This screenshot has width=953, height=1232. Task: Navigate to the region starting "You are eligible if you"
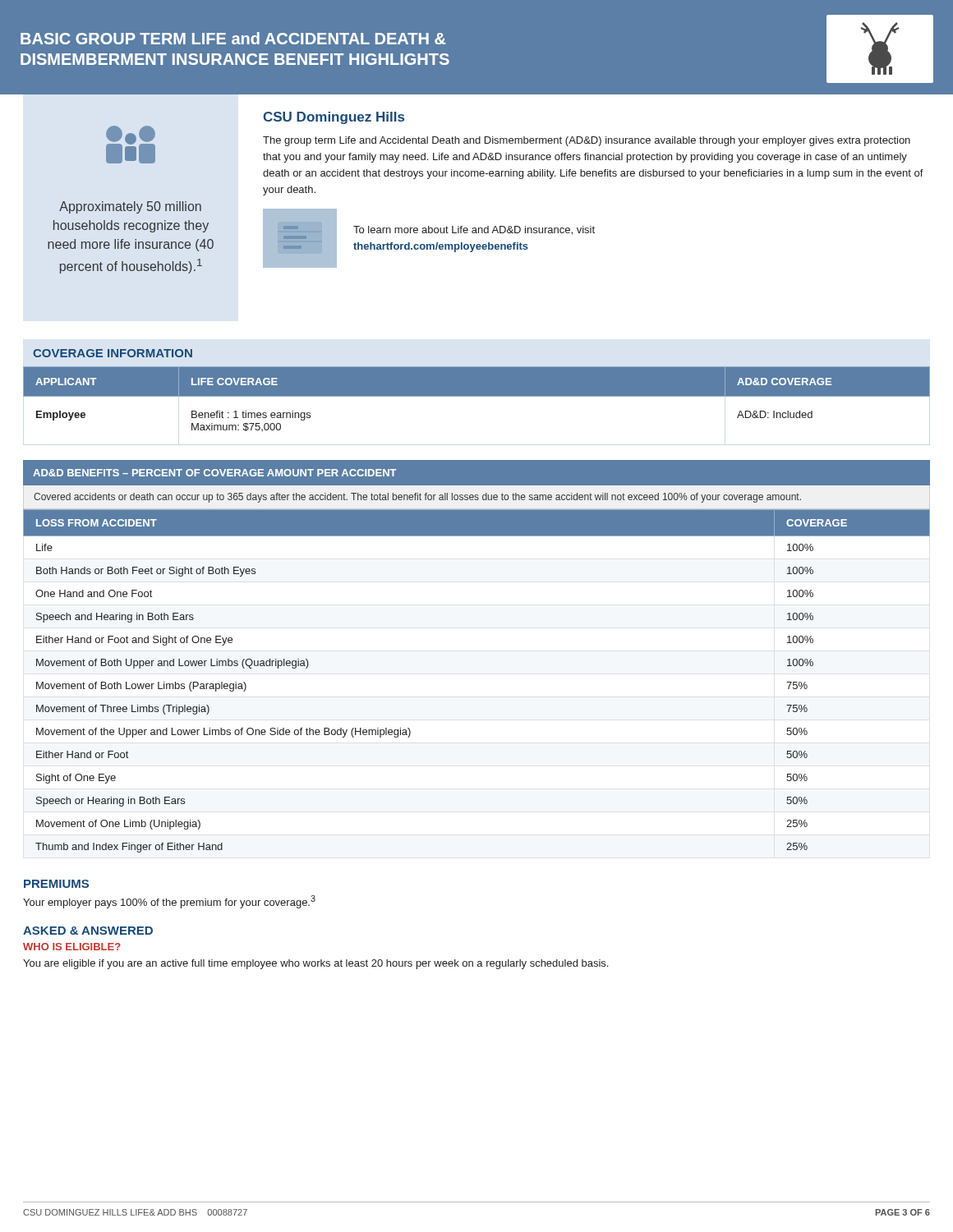[316, 963]
